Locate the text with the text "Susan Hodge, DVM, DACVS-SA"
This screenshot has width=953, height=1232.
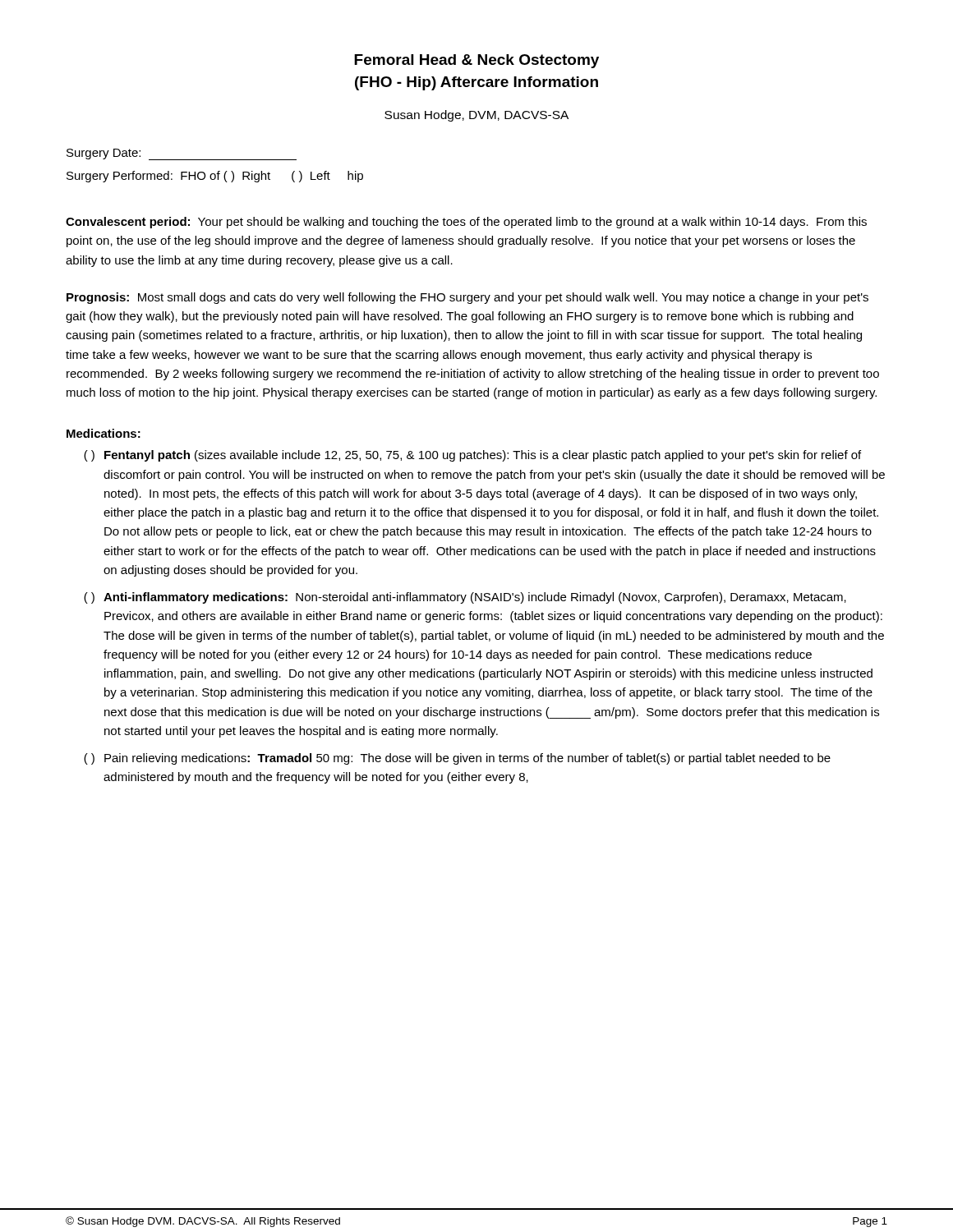click(x=476, y=115)
